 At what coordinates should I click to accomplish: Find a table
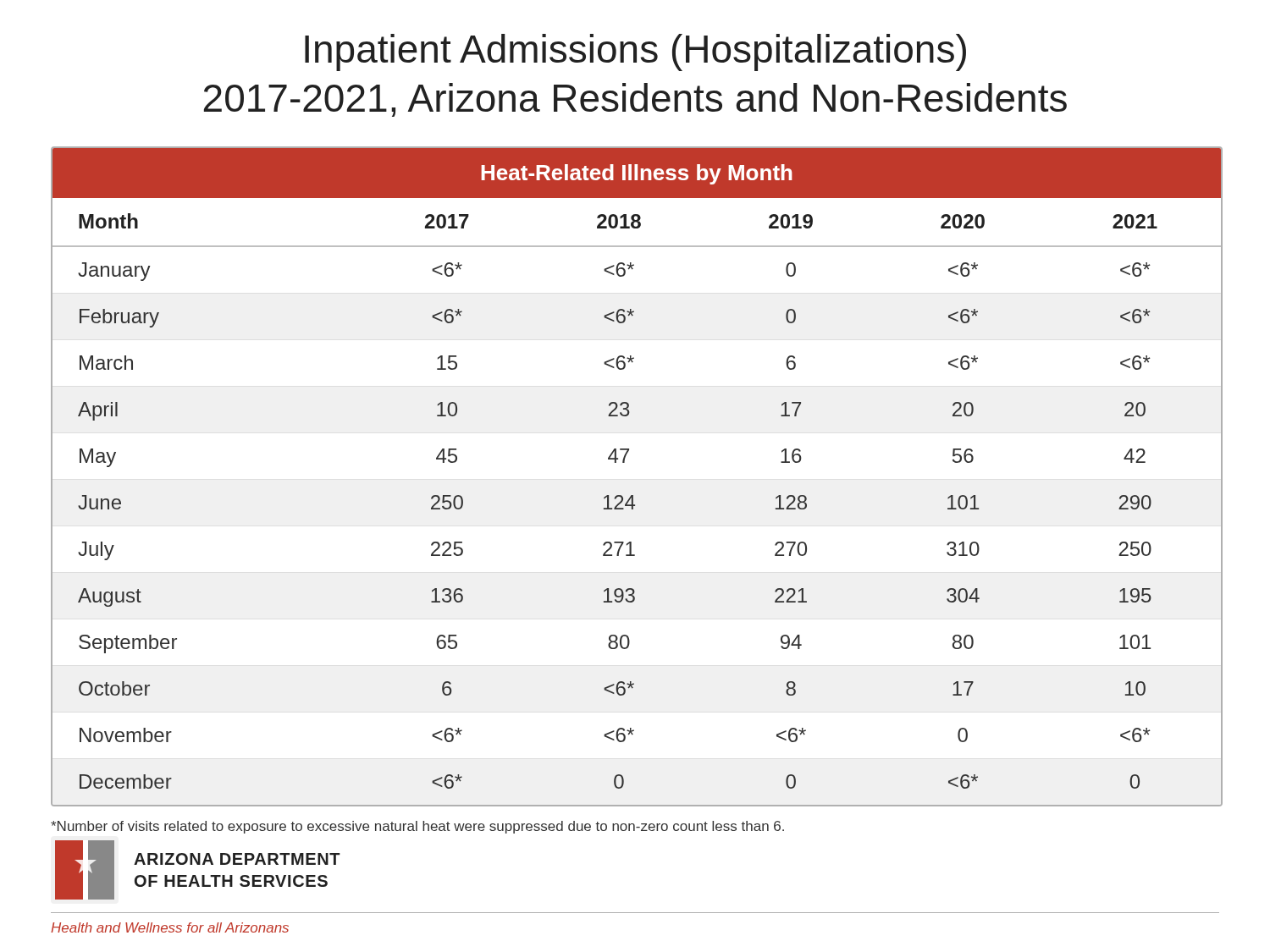tap(637, 476)
